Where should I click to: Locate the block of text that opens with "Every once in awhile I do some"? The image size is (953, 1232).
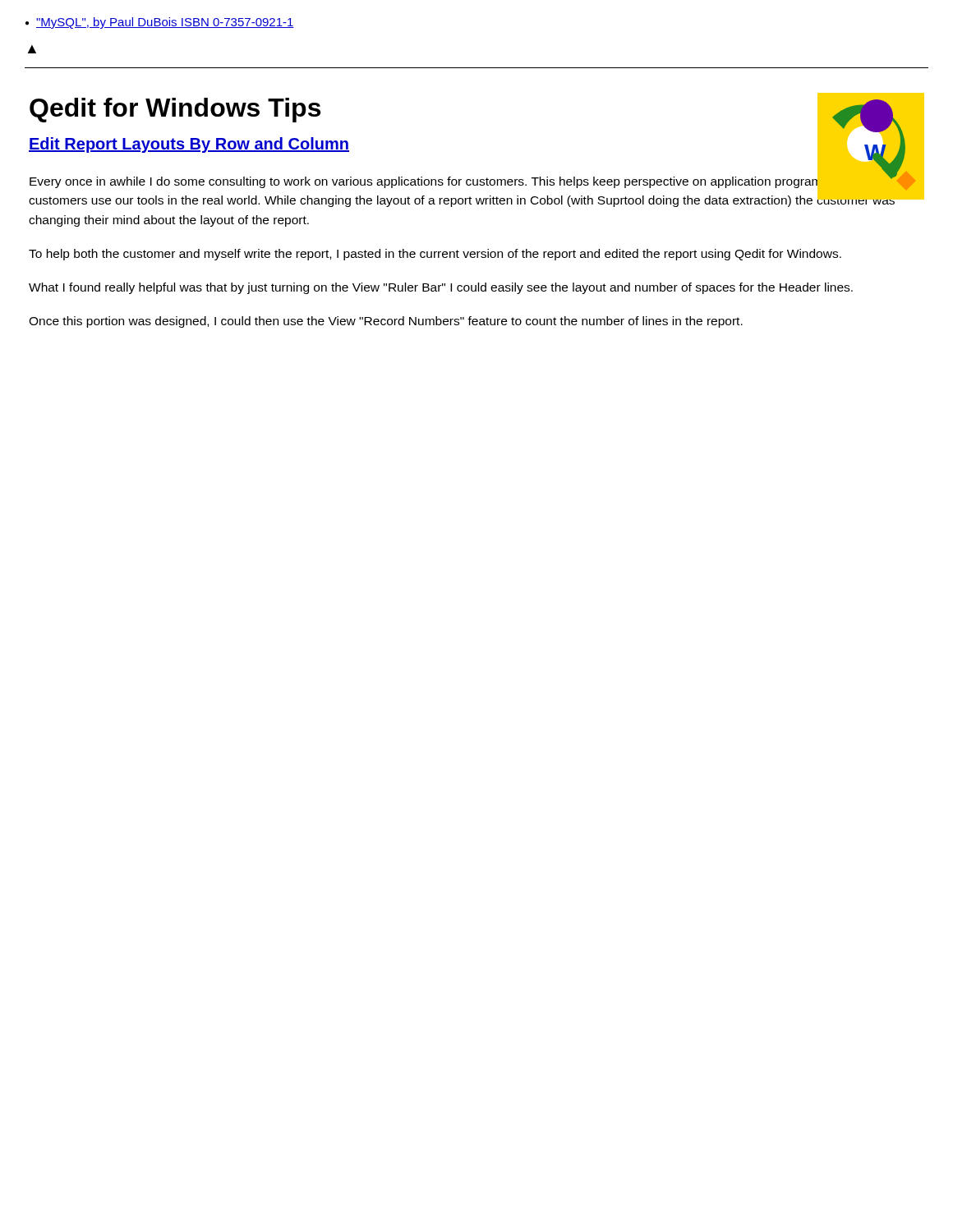click(x=476, y=200)
